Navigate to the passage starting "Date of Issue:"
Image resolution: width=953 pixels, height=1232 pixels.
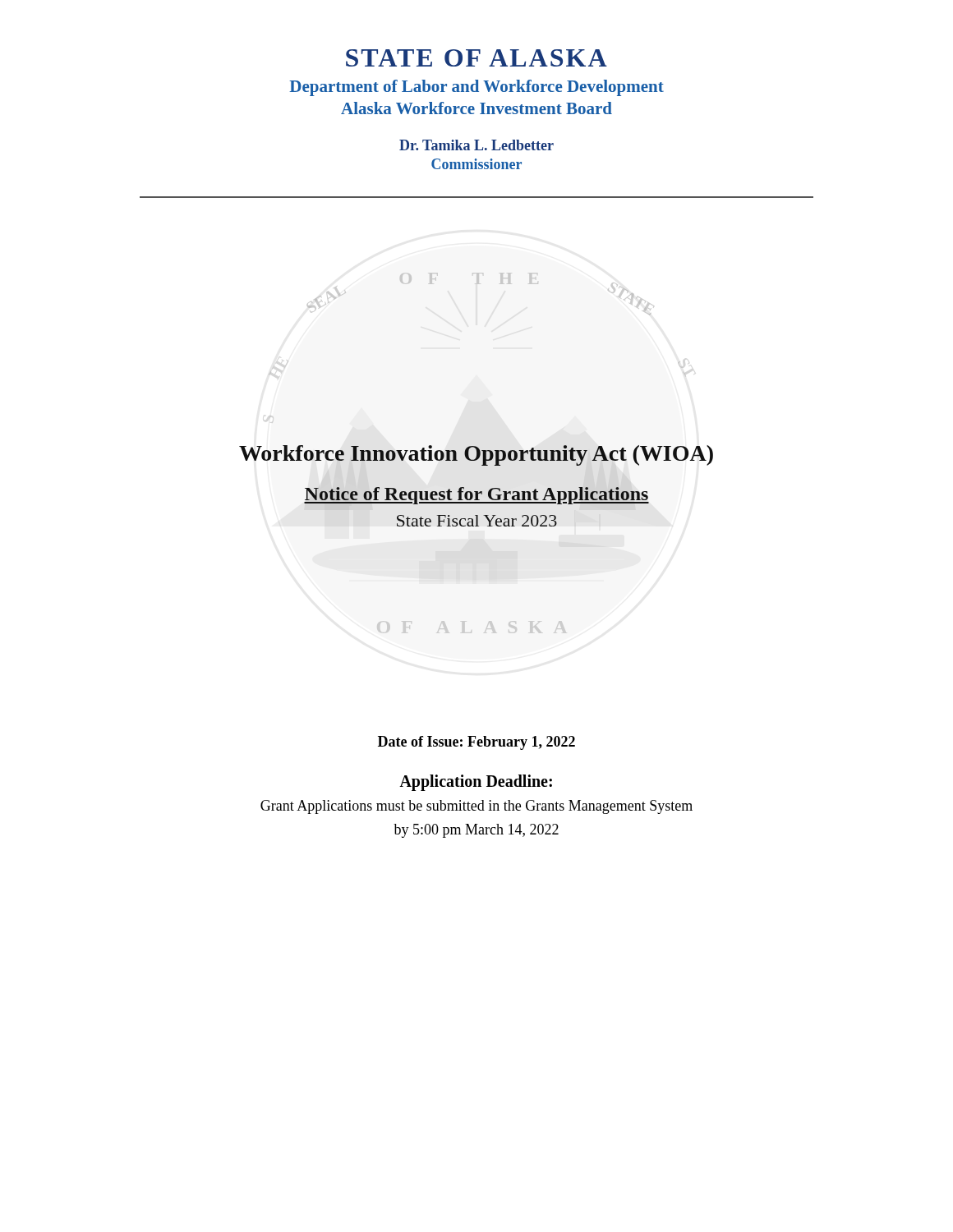pyautogui.click(x=476, y=742)
